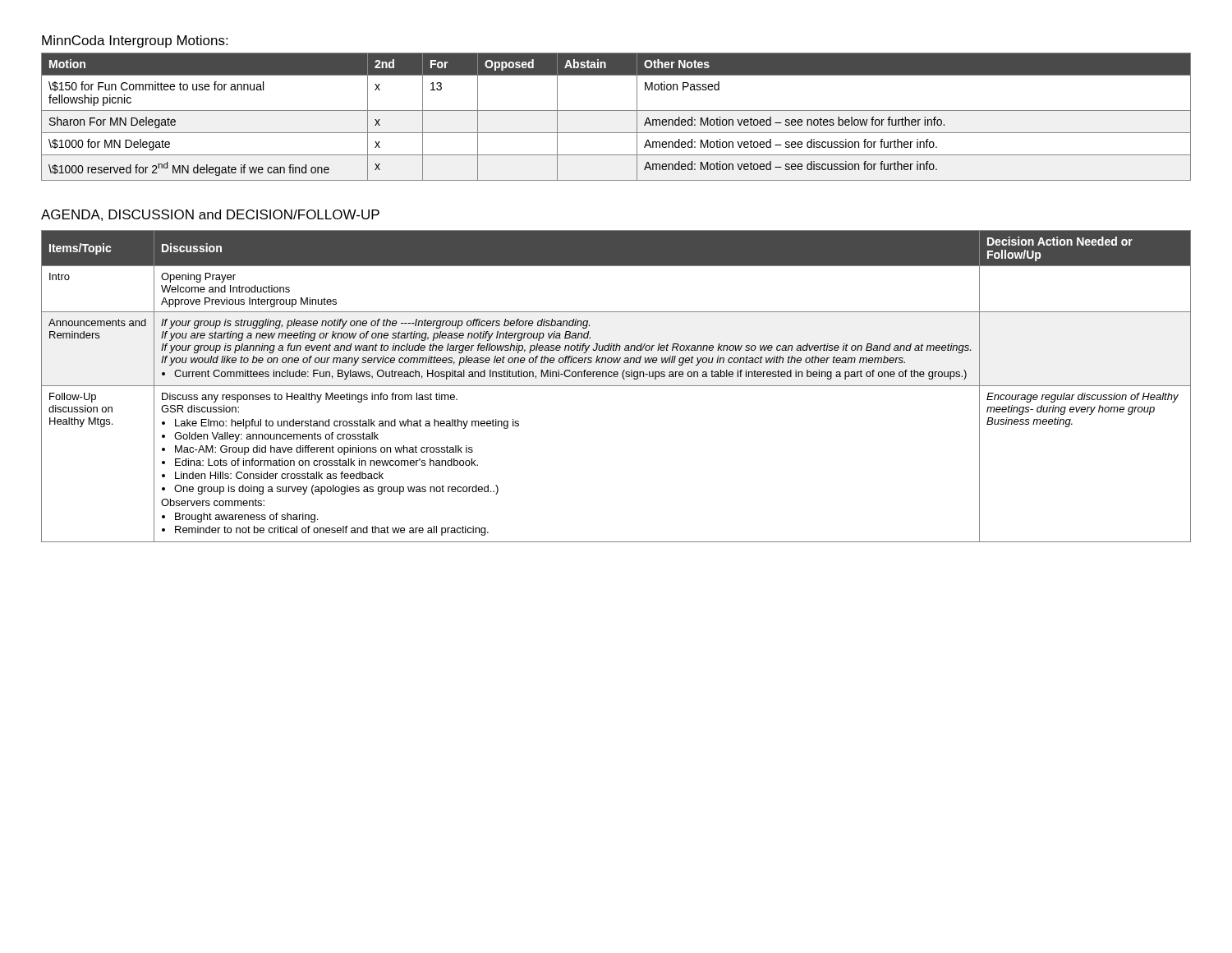Find the table that mentions "Amended: Motion vetoed –"

(x=616, y=117)
